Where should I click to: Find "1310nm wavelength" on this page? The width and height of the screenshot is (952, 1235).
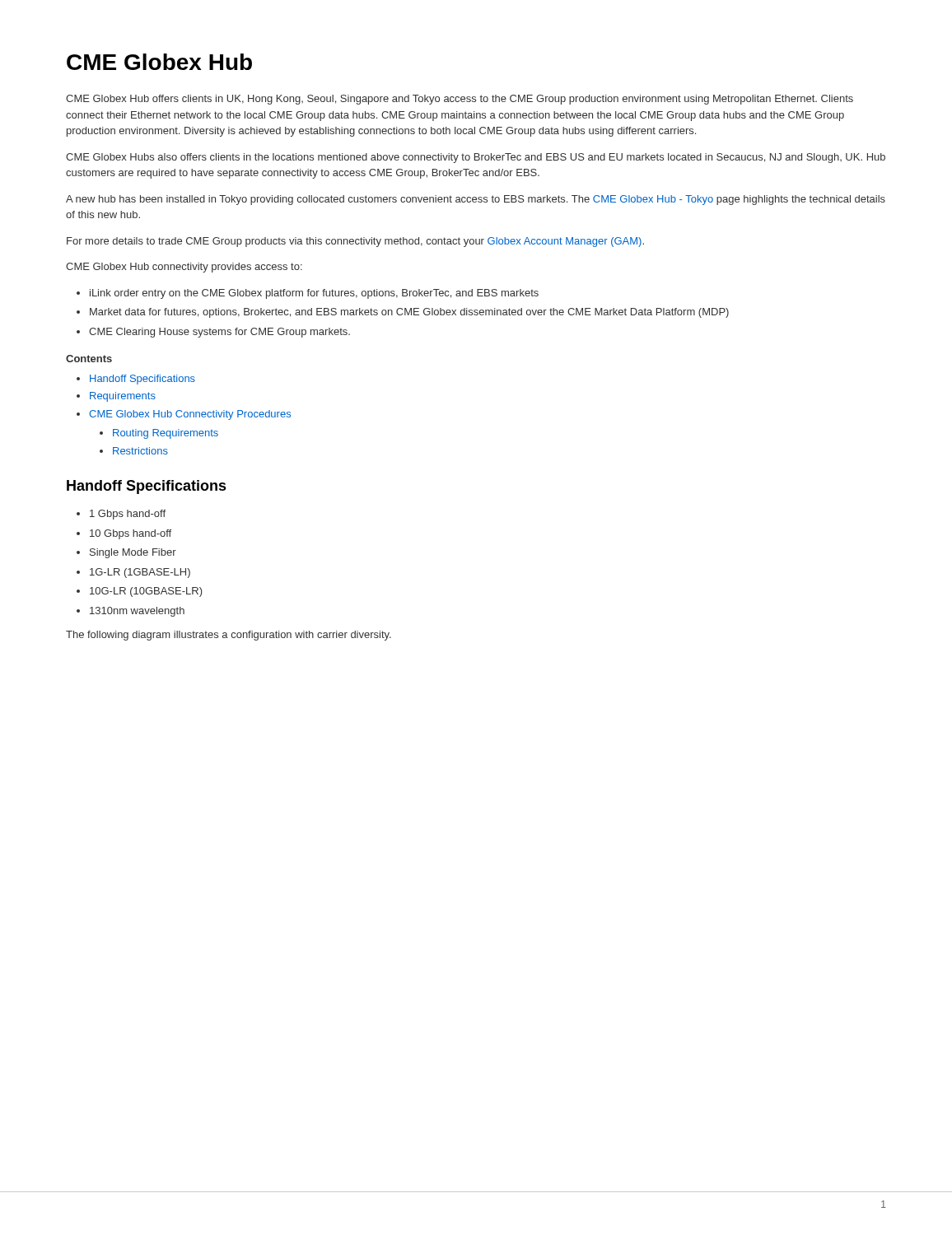pos(137,612)
